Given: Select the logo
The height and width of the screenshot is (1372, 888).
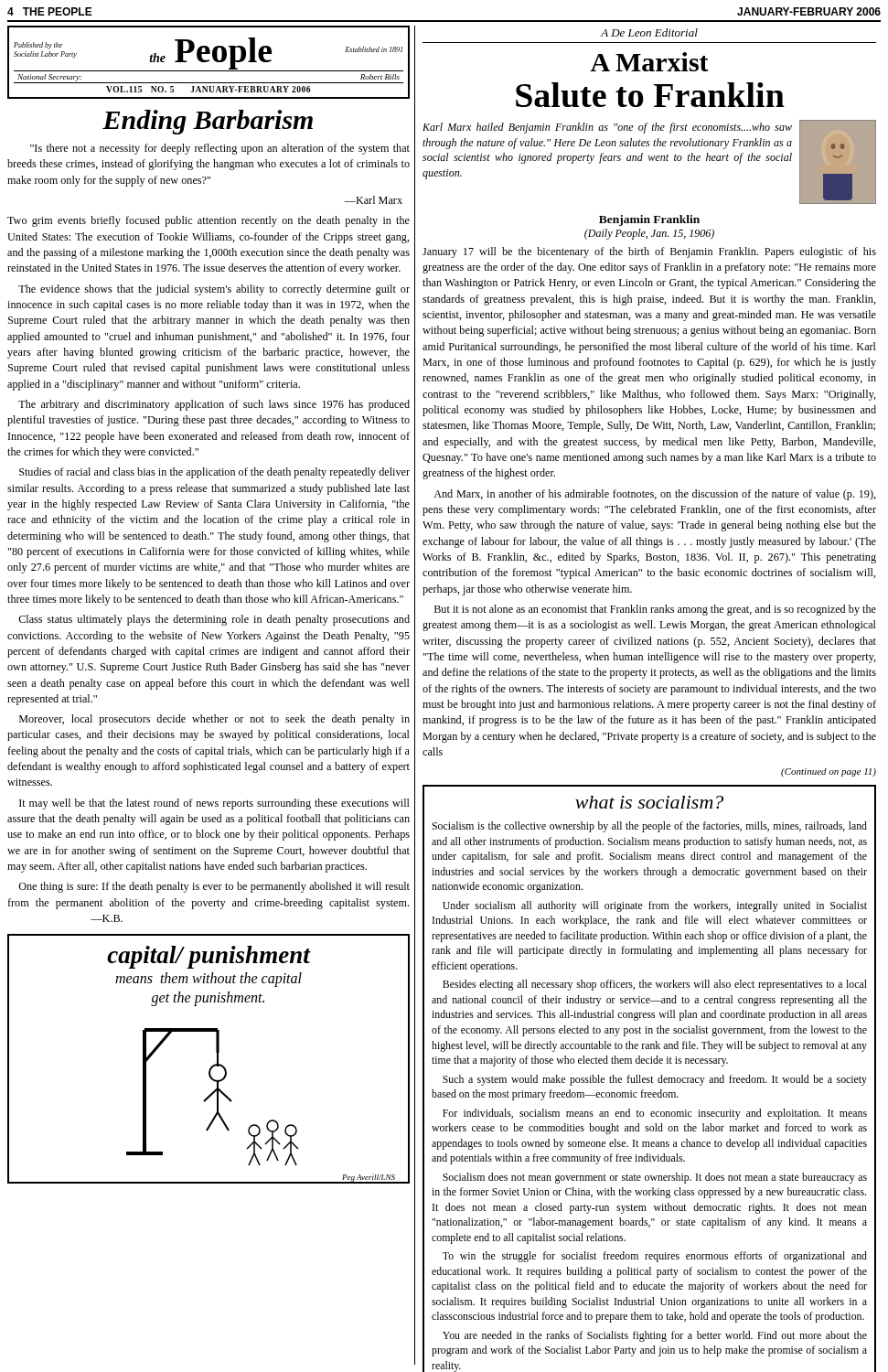Looking at the screenshot, I should click(209, 62).
